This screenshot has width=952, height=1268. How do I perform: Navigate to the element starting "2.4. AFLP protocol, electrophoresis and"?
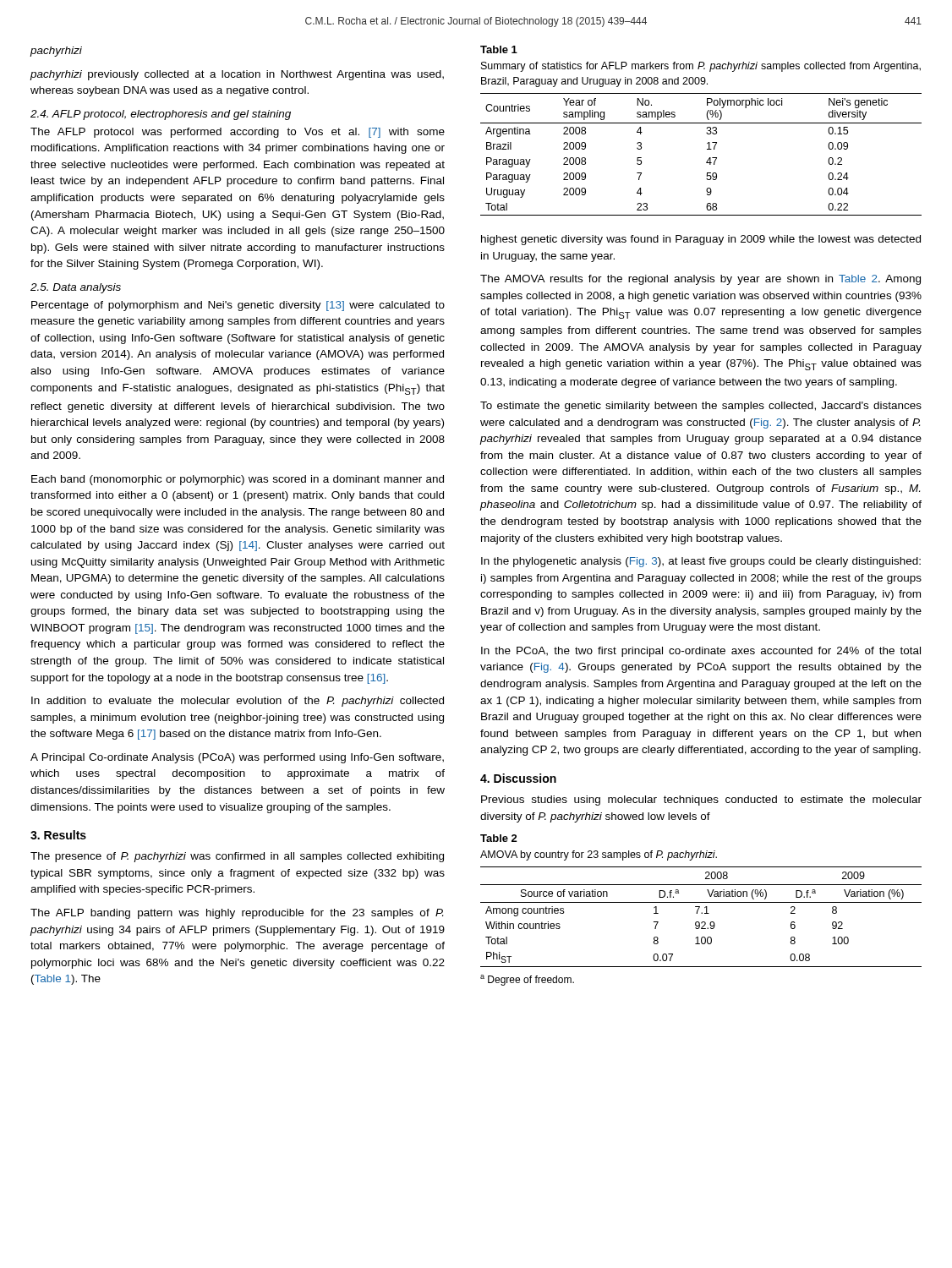238,113
